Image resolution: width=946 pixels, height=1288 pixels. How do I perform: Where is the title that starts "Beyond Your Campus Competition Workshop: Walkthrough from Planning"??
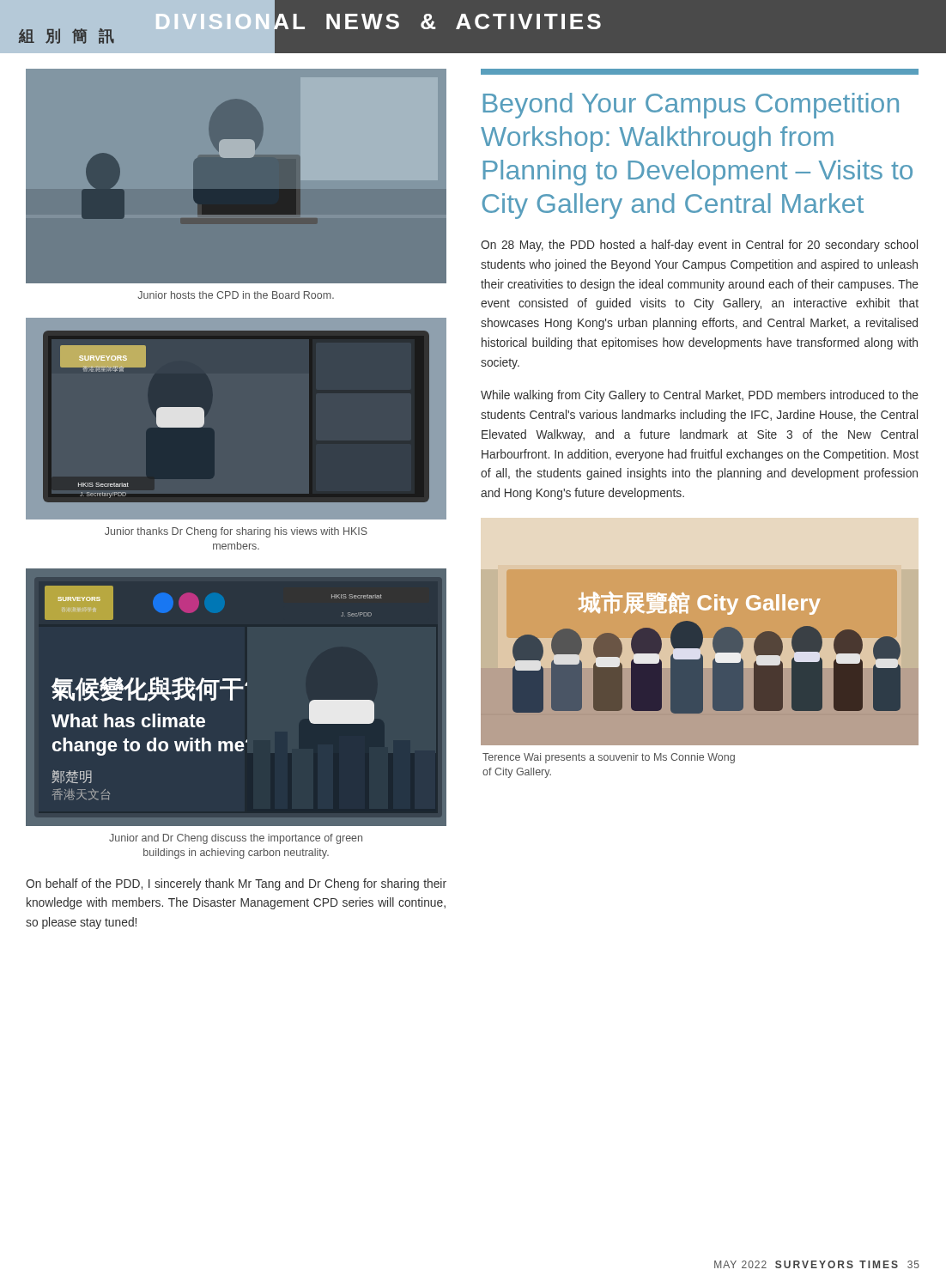700,154
